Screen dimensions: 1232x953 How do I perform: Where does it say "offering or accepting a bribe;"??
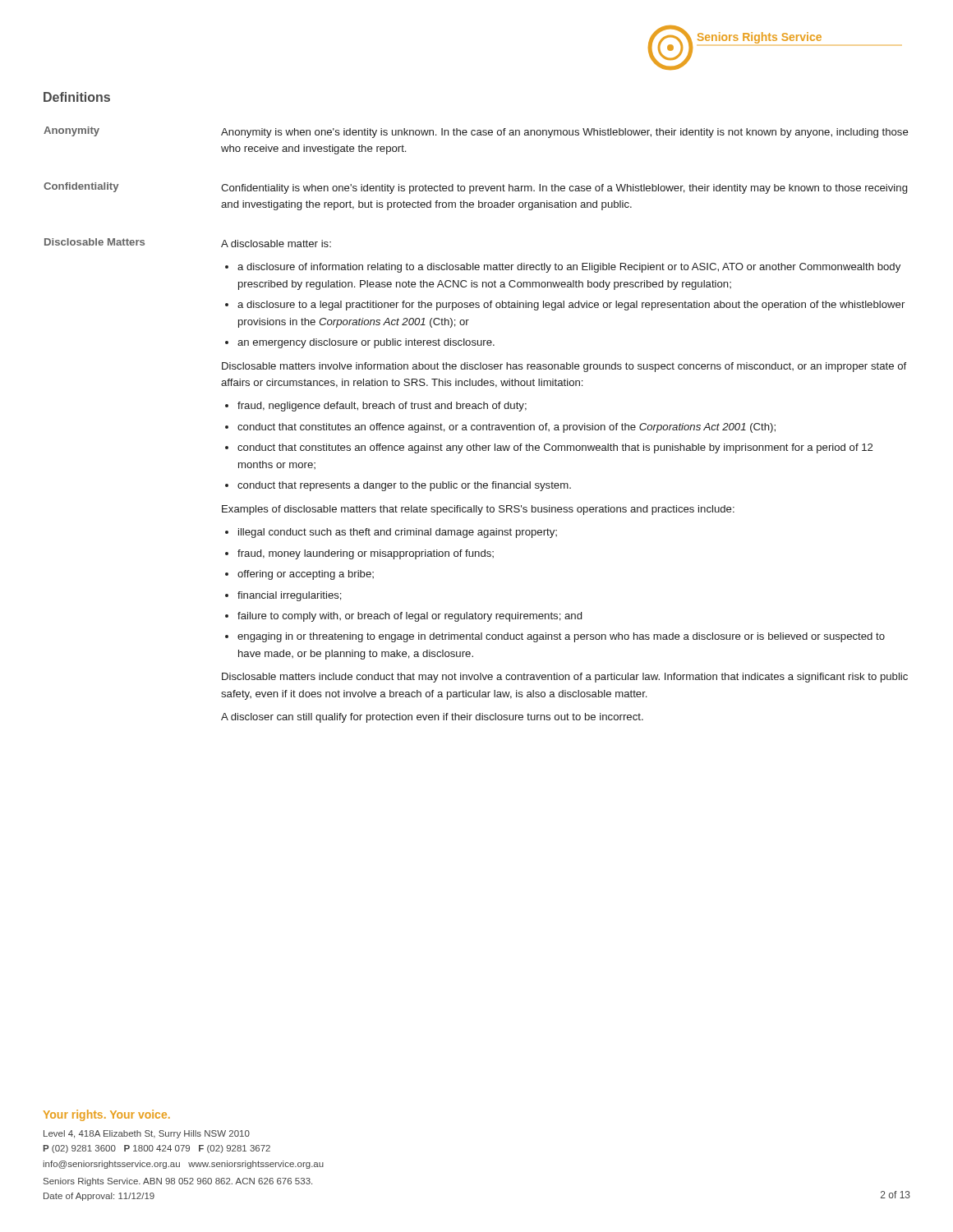(306, 574)
